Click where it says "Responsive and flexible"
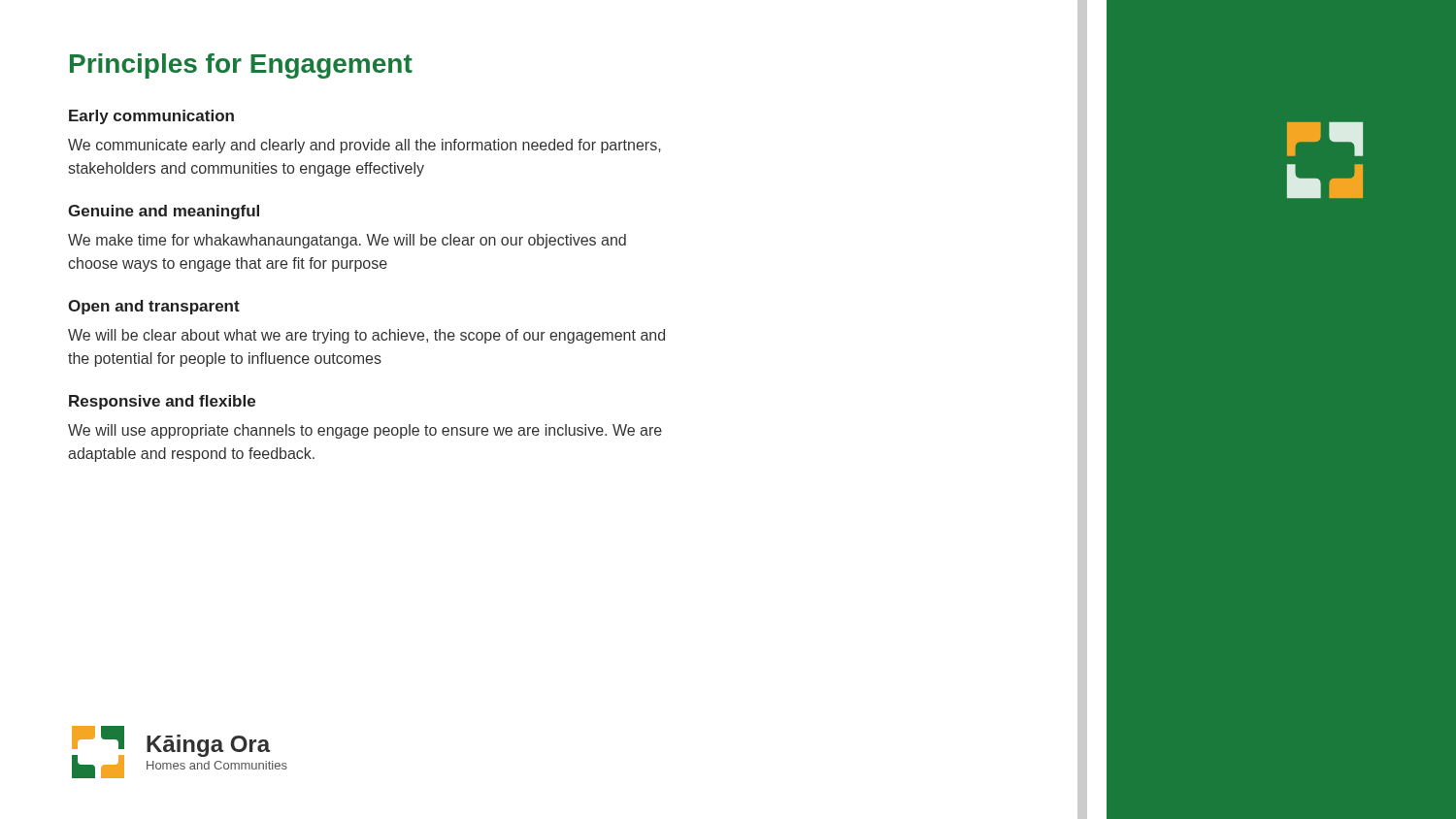Image resolution: width=1456 pixels, height=819 pixels. click(162, 401)
